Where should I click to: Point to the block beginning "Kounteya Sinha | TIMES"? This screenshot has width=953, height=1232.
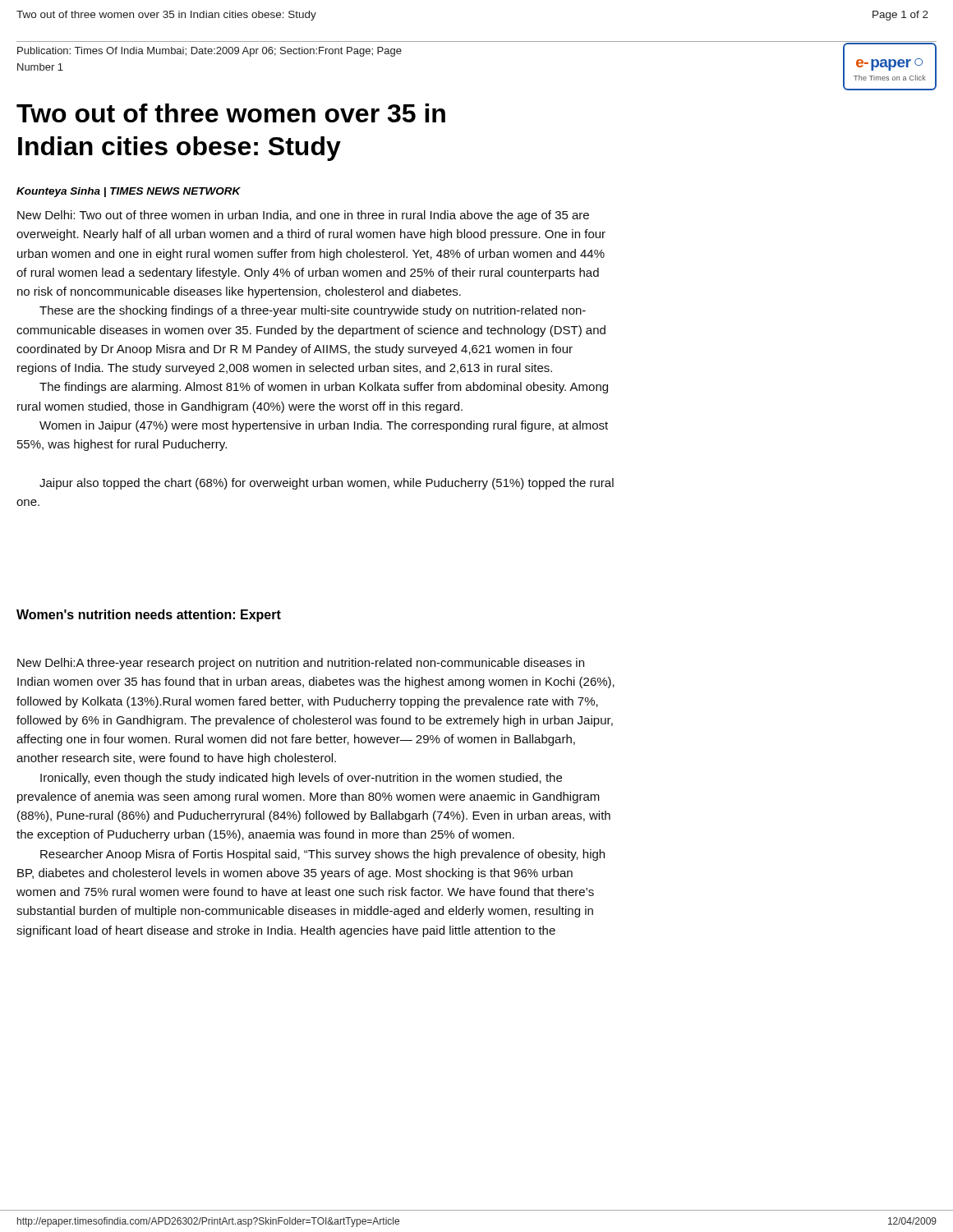(x=128, y=191)
